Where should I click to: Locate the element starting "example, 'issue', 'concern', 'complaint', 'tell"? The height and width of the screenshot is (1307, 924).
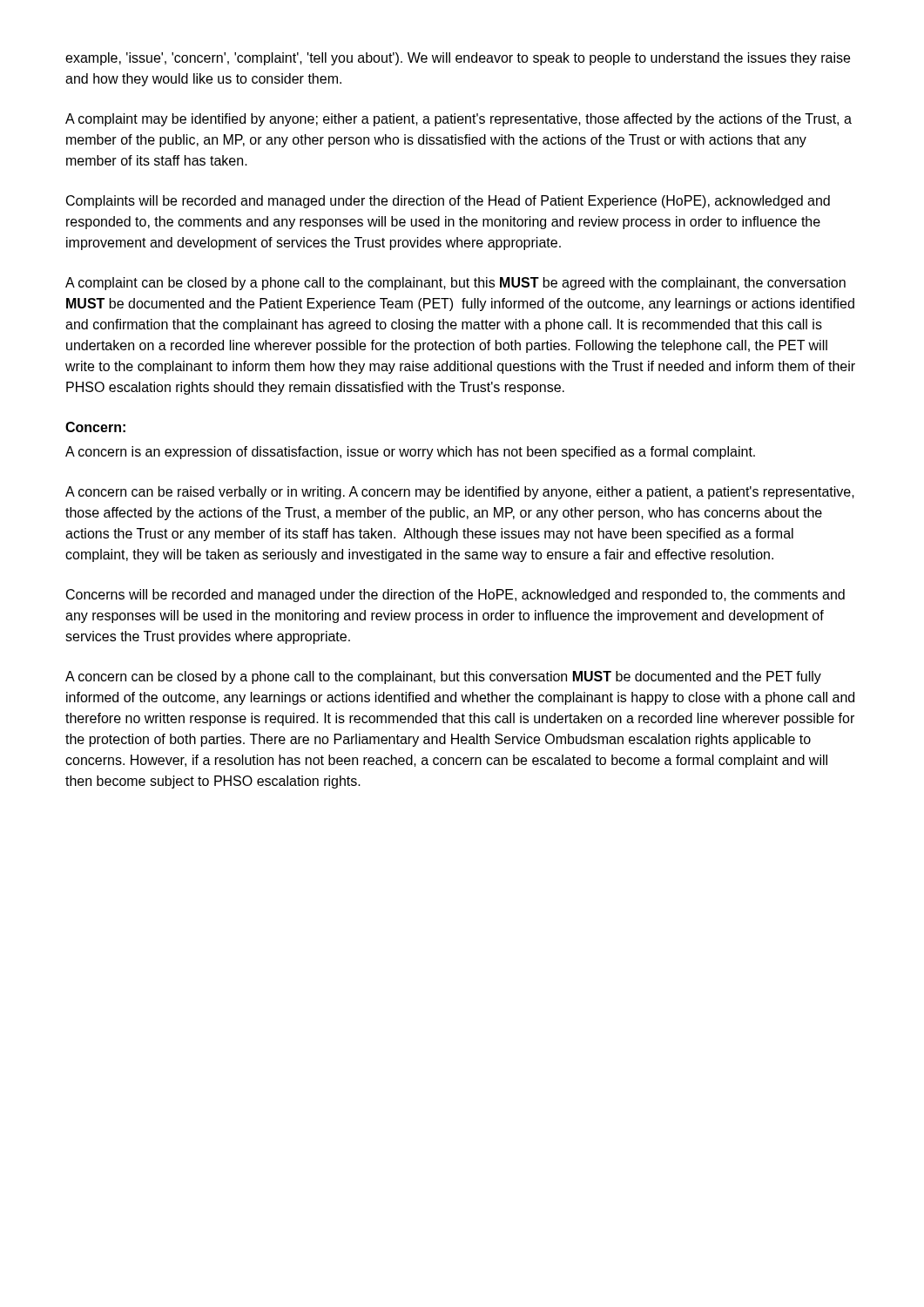(458, 68)
